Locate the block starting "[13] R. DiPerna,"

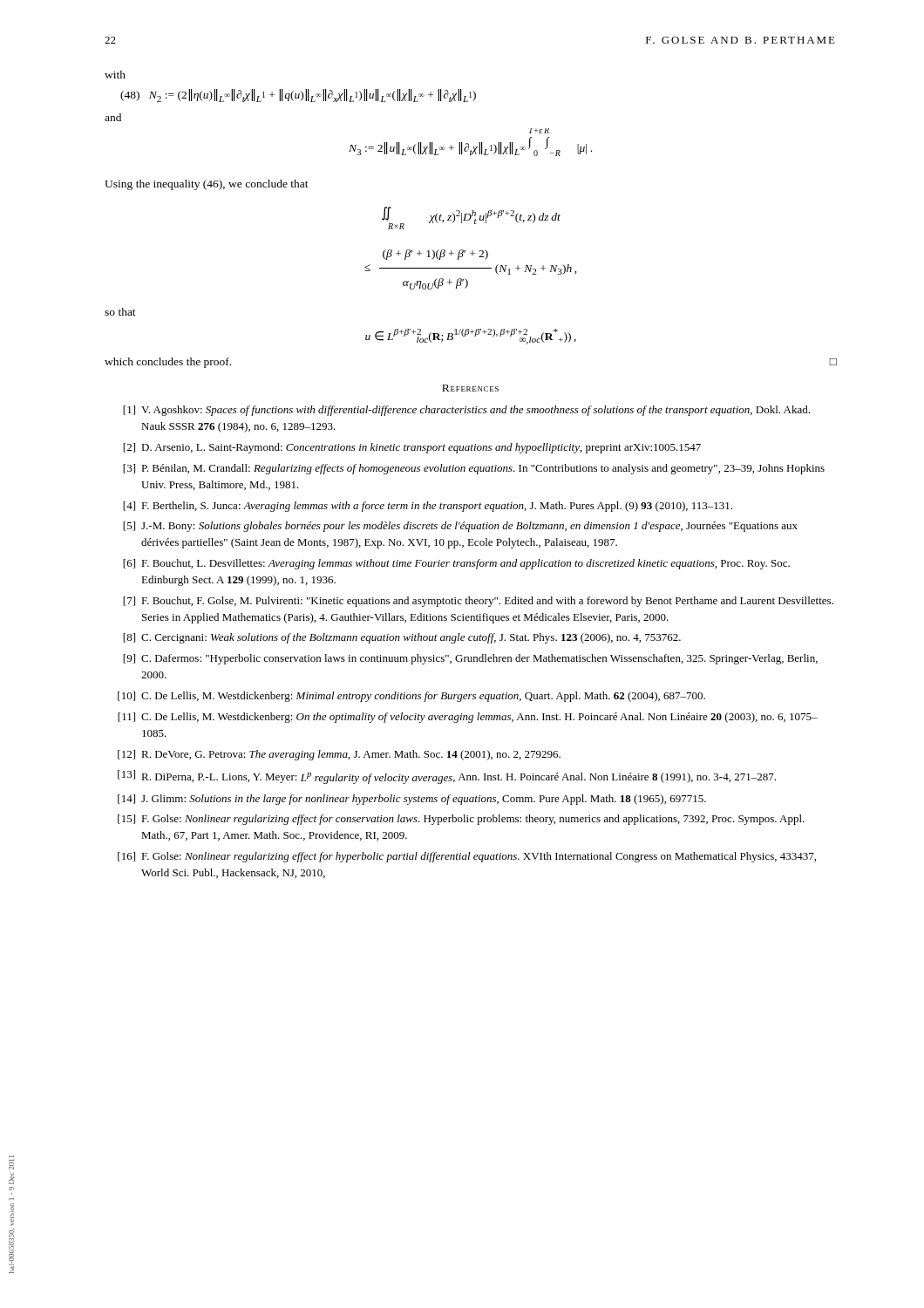tap(471, 776)
